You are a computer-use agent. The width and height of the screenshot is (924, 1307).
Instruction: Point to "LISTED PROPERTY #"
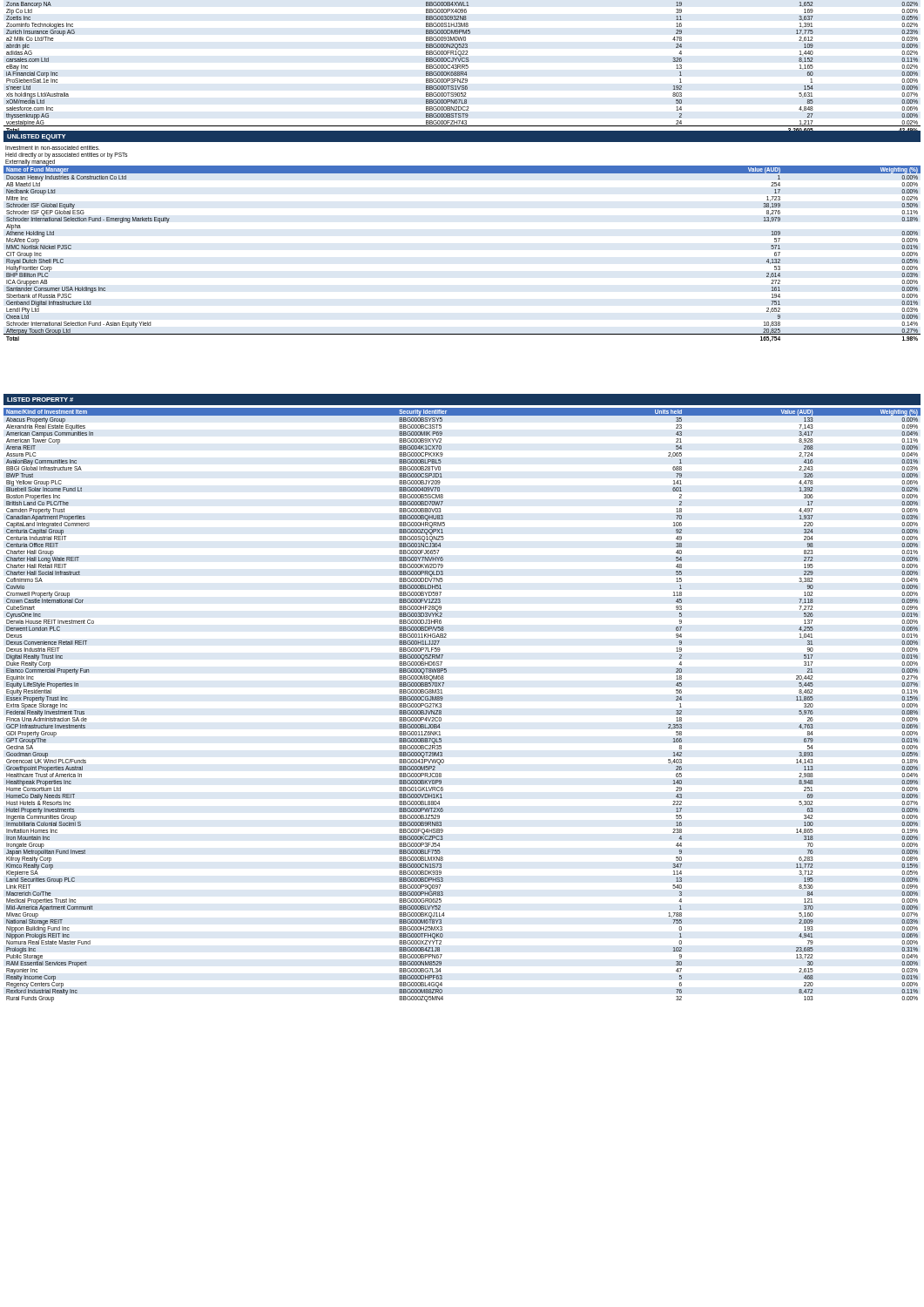(462, 399)
